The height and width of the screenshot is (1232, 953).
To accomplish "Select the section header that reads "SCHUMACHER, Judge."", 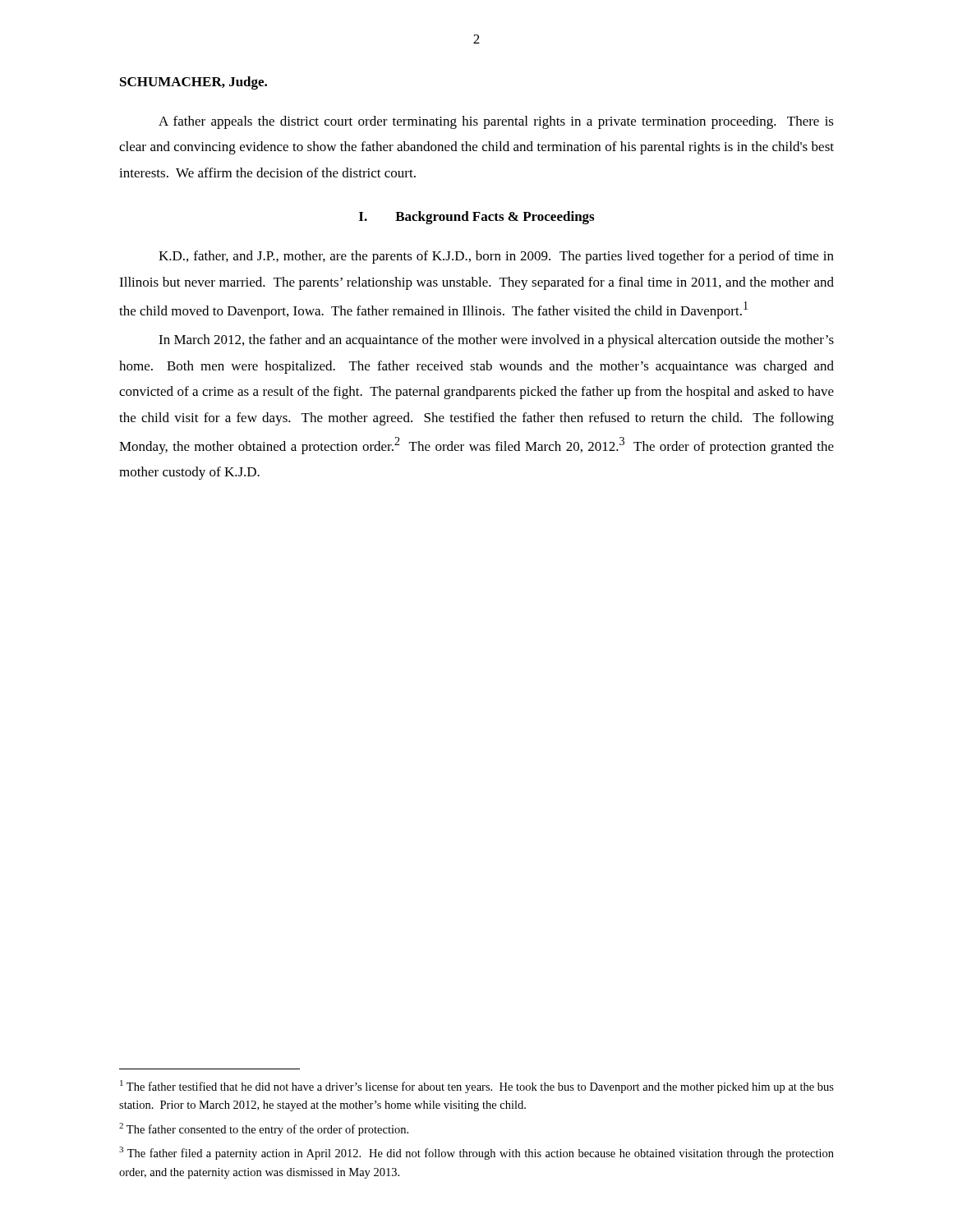I will point(193,82).
